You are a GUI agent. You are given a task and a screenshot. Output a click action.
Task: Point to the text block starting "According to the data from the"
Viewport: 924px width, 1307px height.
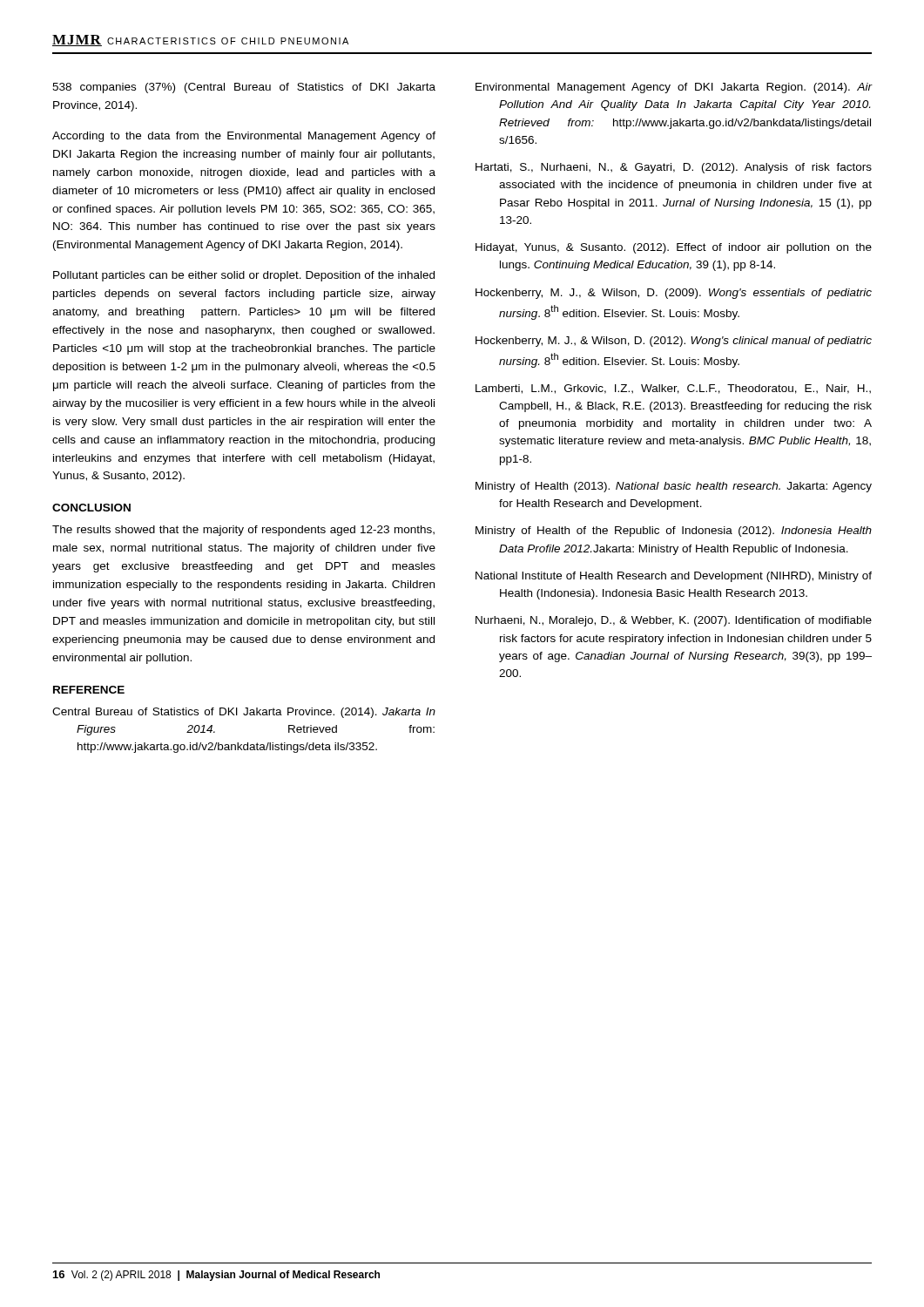coord(244,190)
